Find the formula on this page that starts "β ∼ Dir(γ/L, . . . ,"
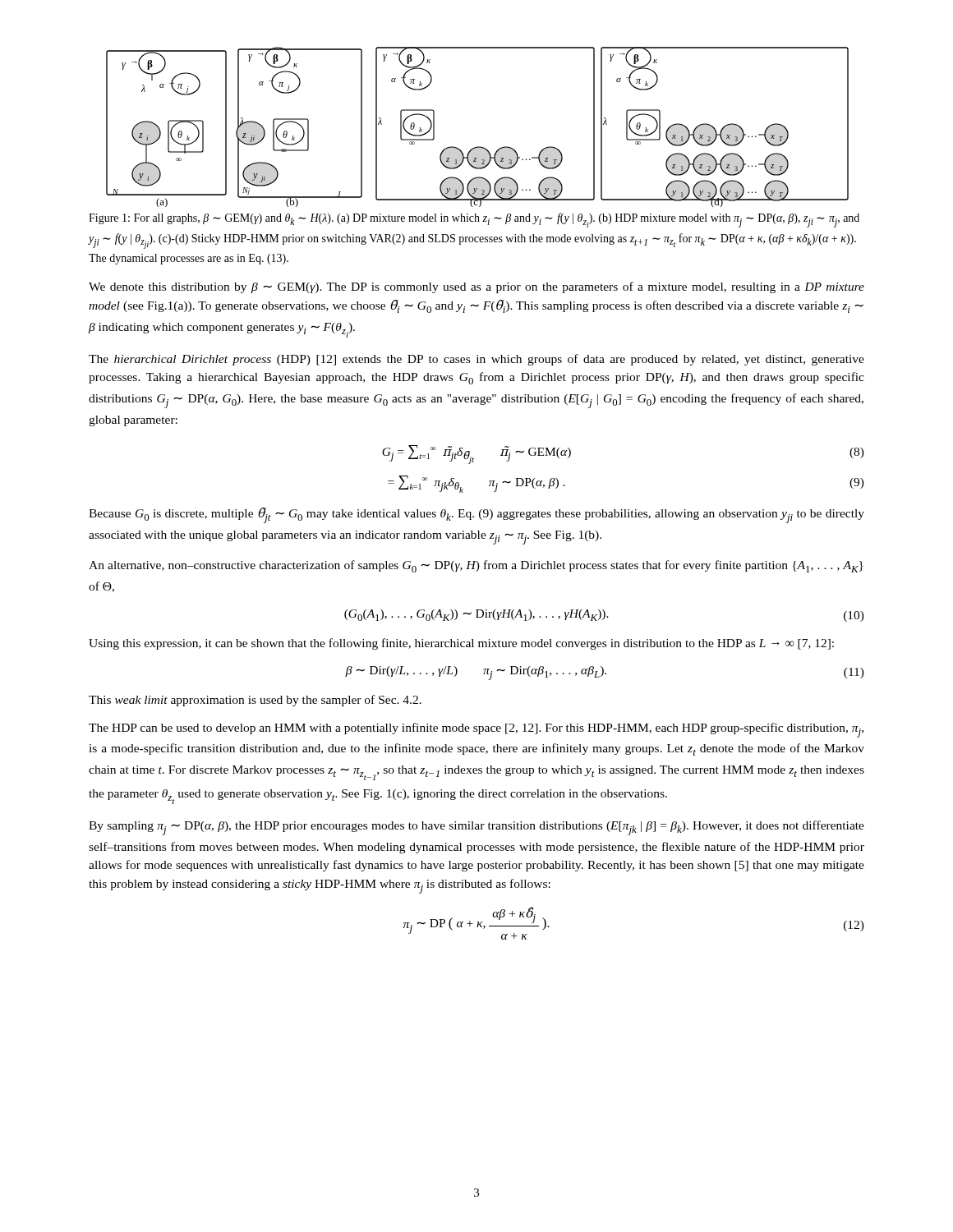The height and width of the screenshot is (1232, 953). point(476,672)
